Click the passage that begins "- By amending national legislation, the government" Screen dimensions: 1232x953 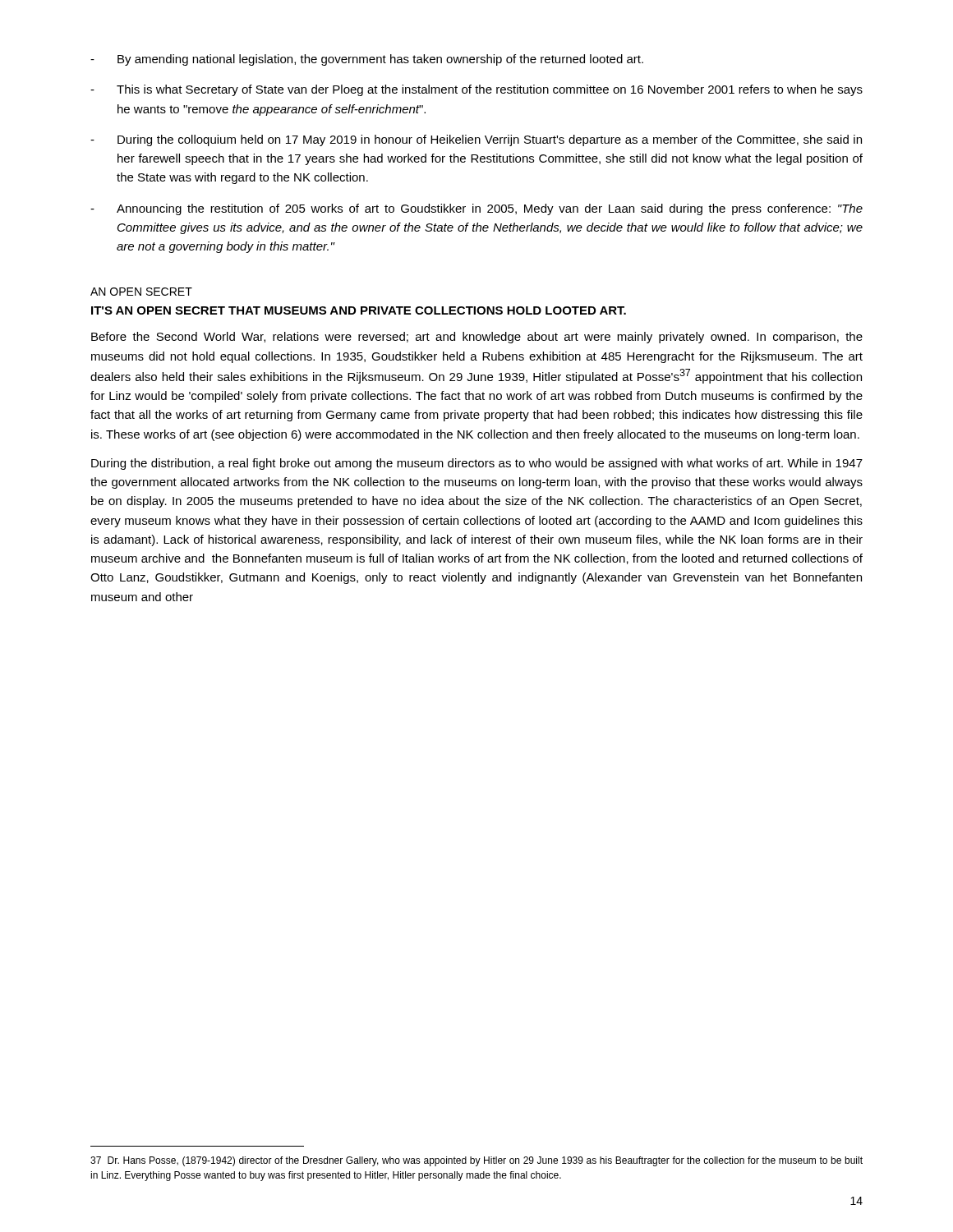click(476, 59)
